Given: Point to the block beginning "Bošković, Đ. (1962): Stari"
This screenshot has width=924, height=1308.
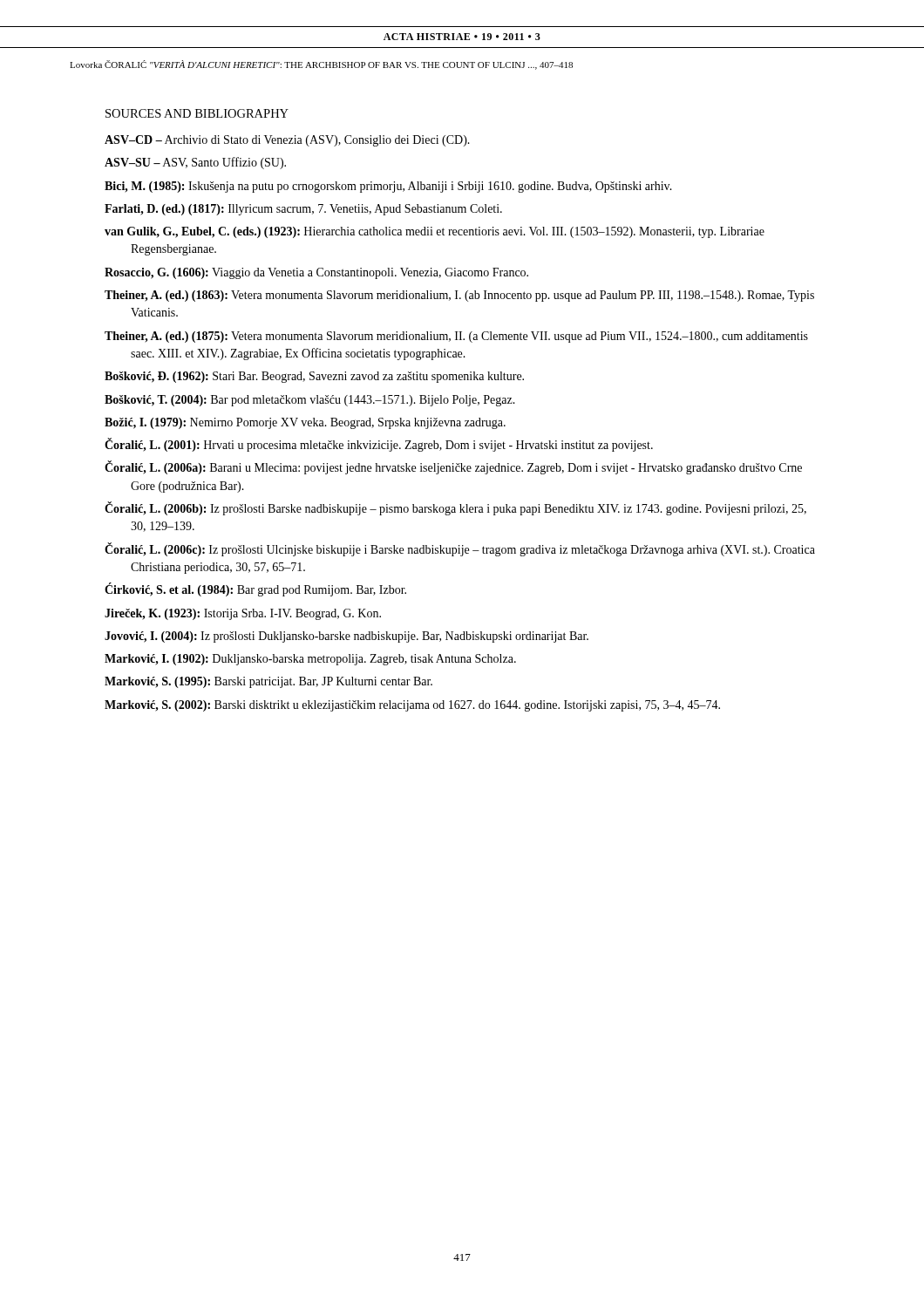Looking at the screenshot, I should point(315,376).
